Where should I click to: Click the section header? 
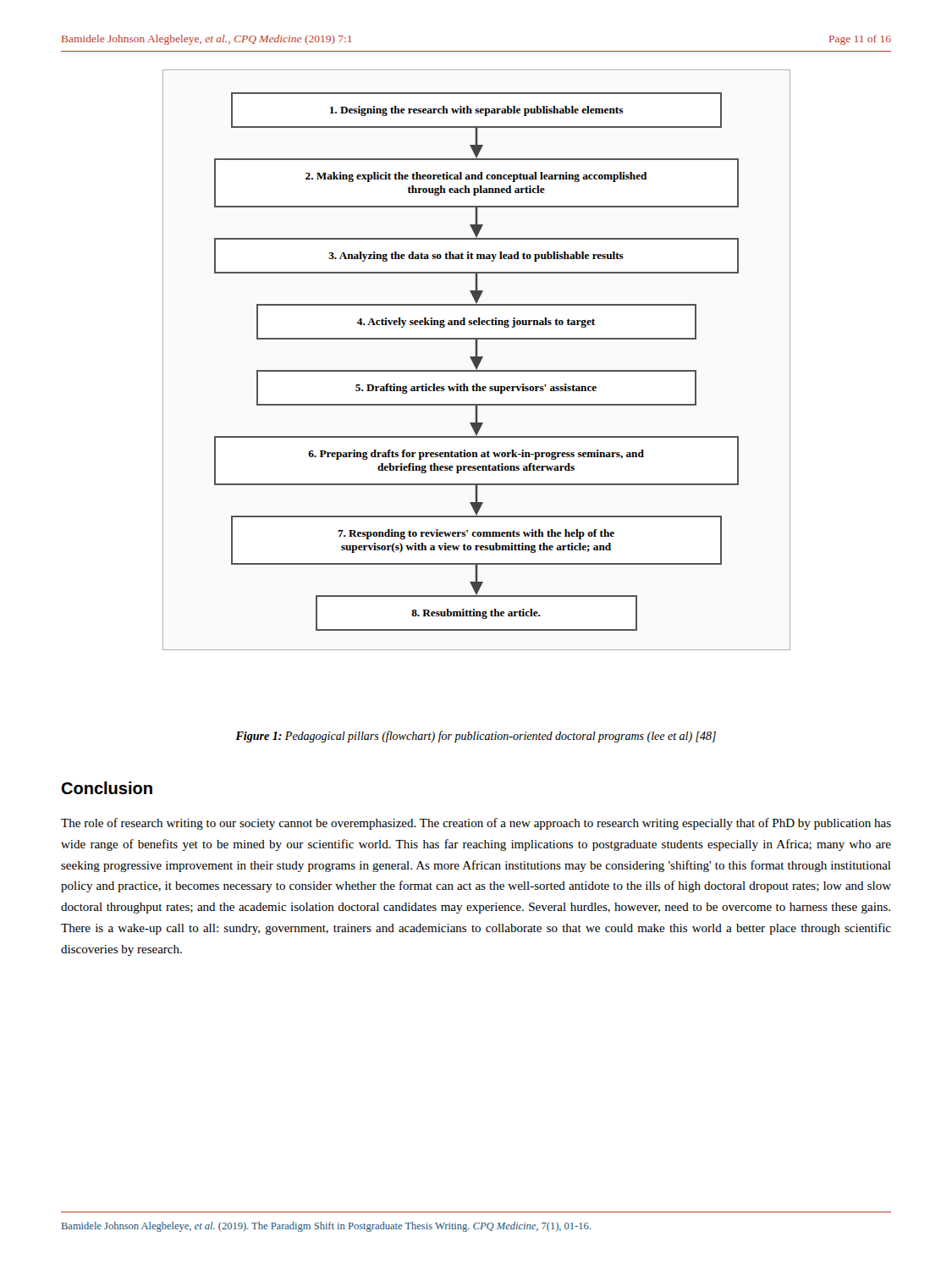(x=107, y=788)
